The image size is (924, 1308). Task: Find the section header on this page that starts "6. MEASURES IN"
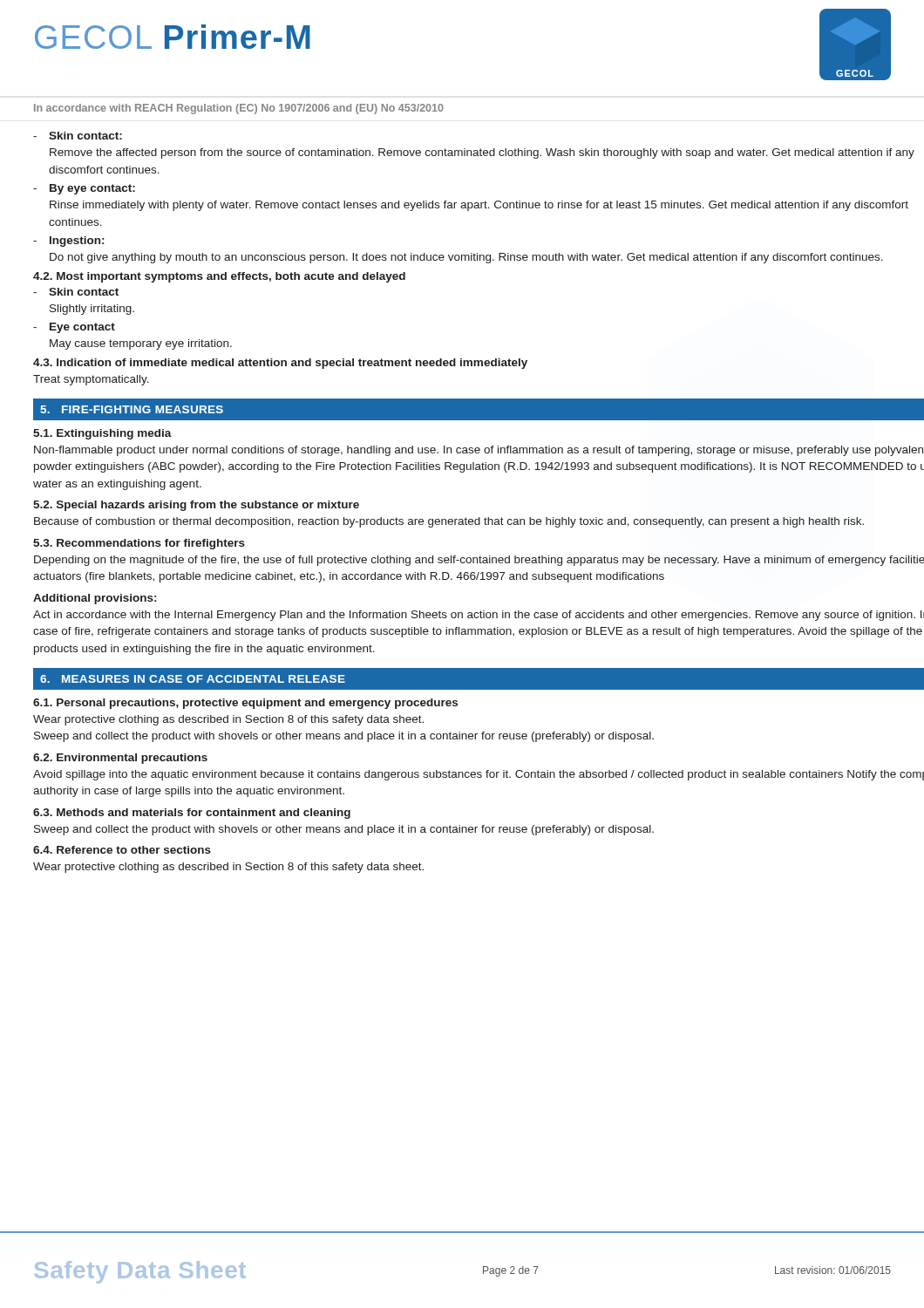point(193,678)
